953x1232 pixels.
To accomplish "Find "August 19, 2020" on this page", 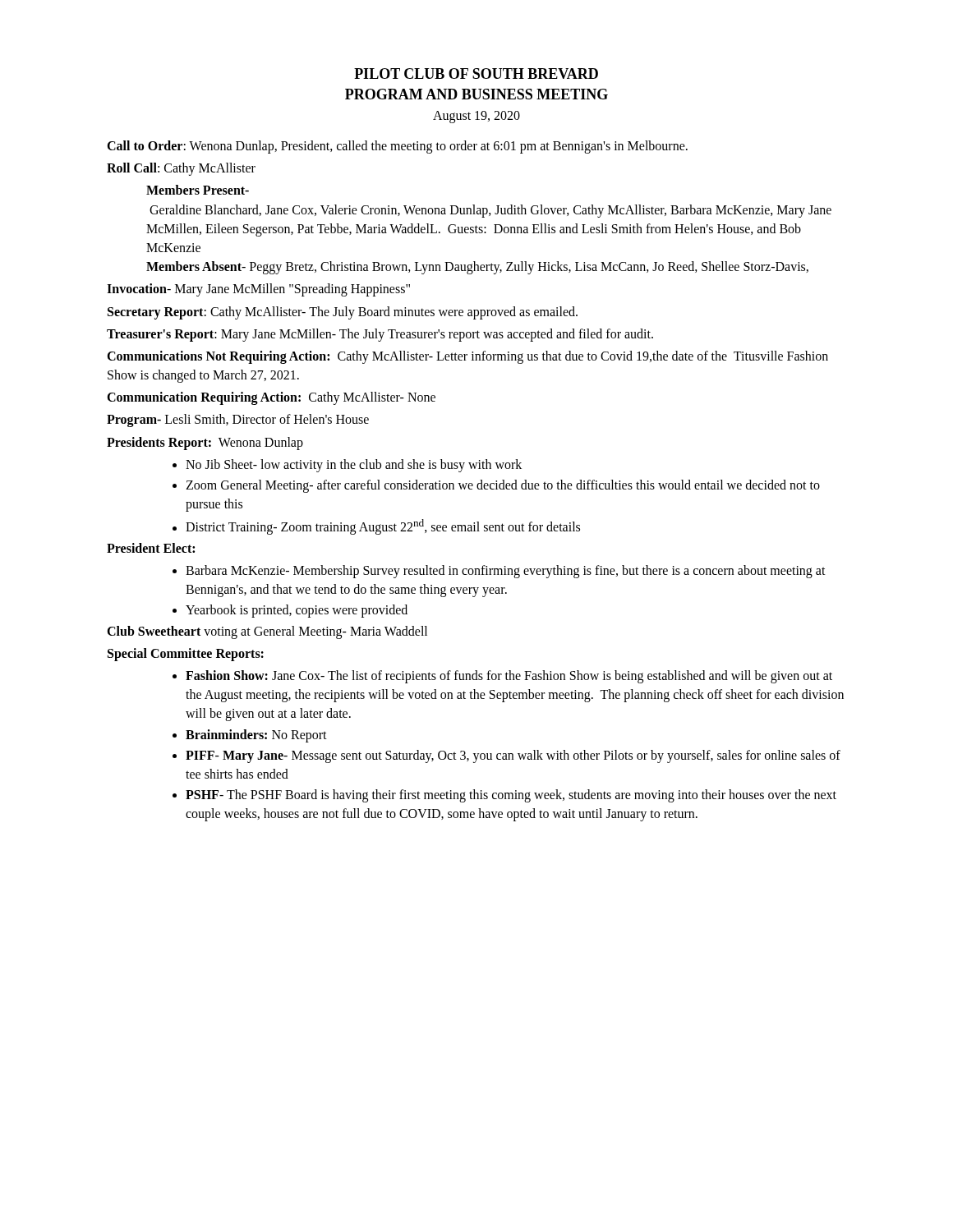I will 476,115.
